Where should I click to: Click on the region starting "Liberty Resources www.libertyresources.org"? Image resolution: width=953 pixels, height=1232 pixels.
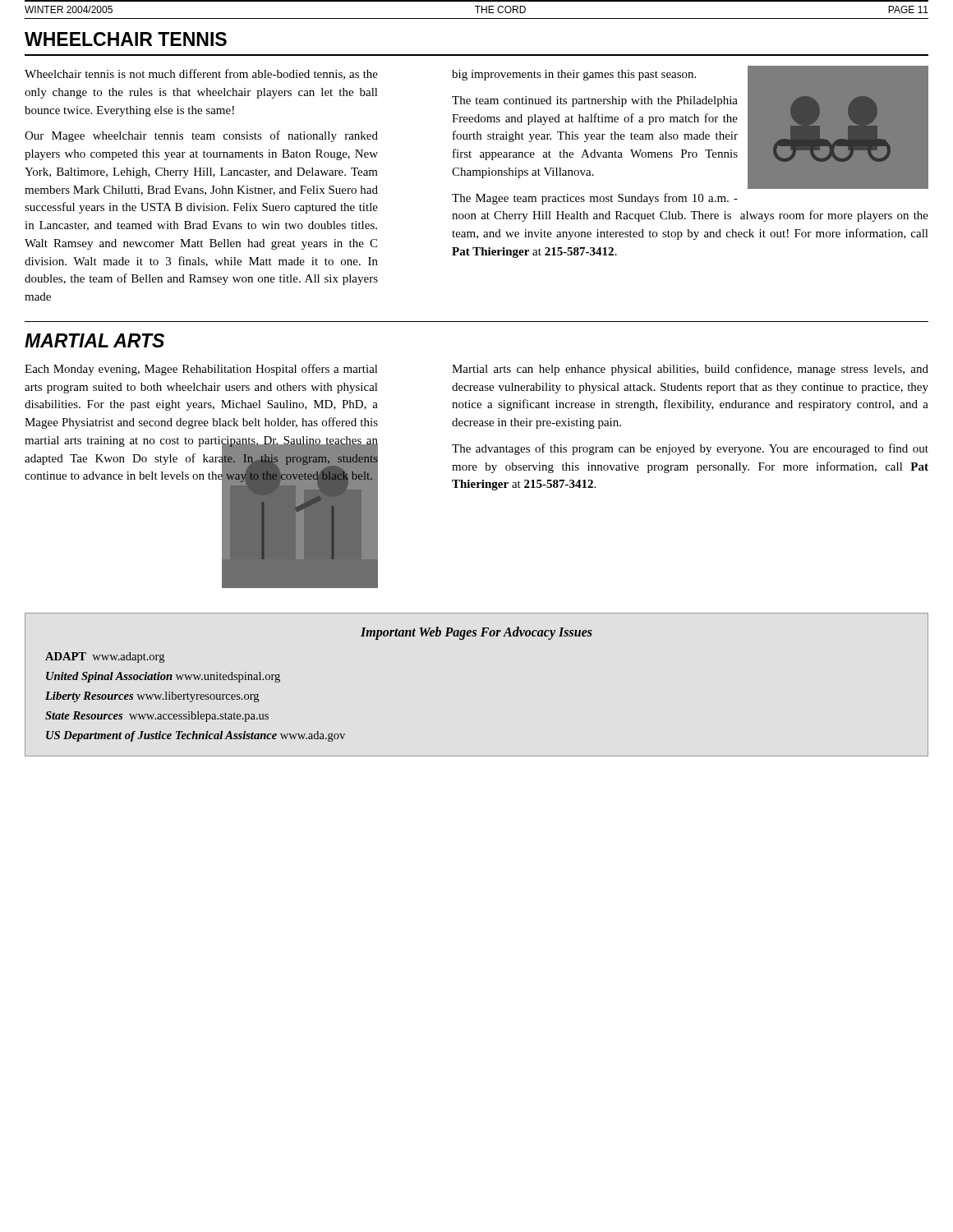point(152,696)
